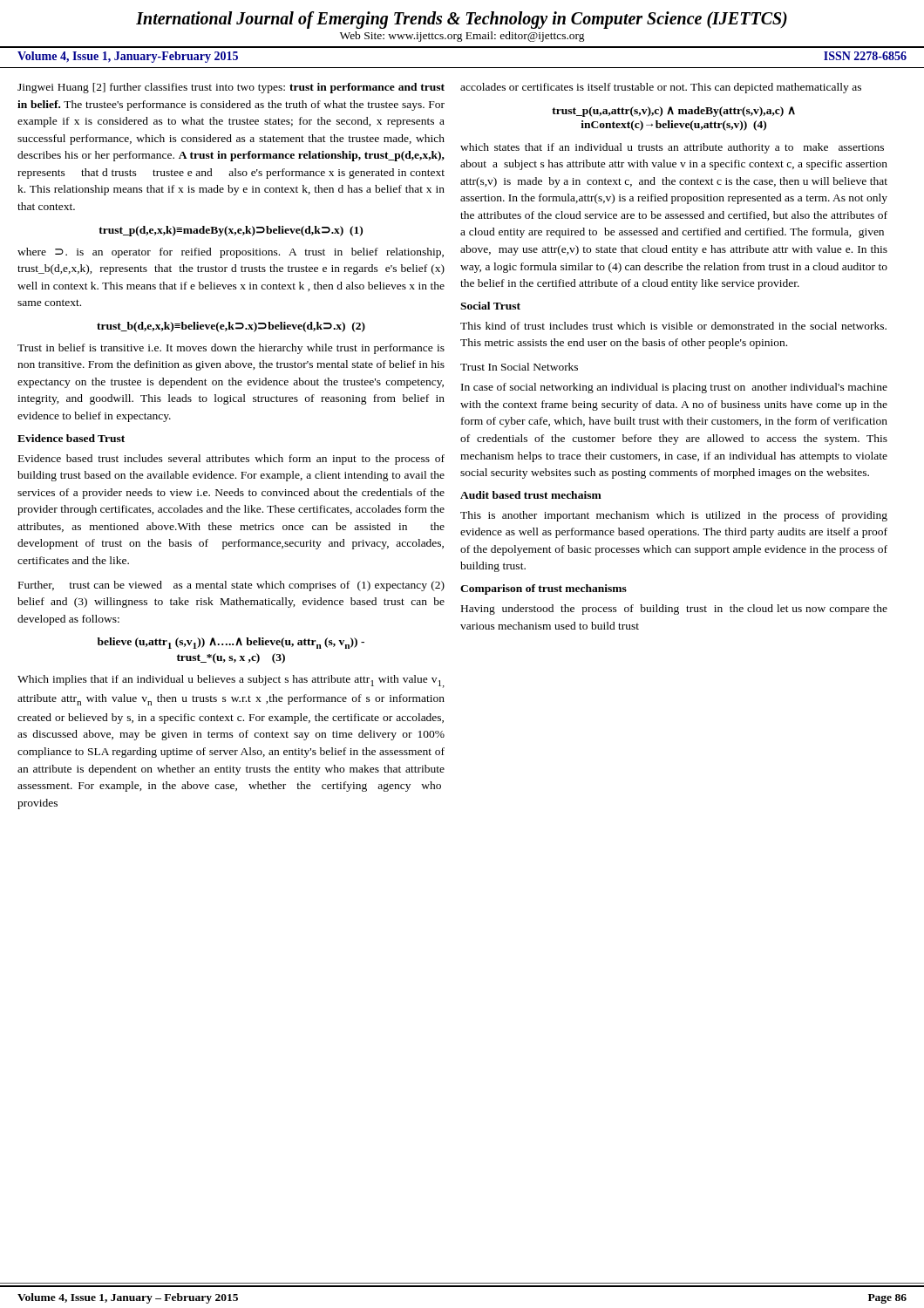
Task: Select the section header that reads "Comparison of trust mechanisms"
Action: pyautogui.click(x=543, y=588)
